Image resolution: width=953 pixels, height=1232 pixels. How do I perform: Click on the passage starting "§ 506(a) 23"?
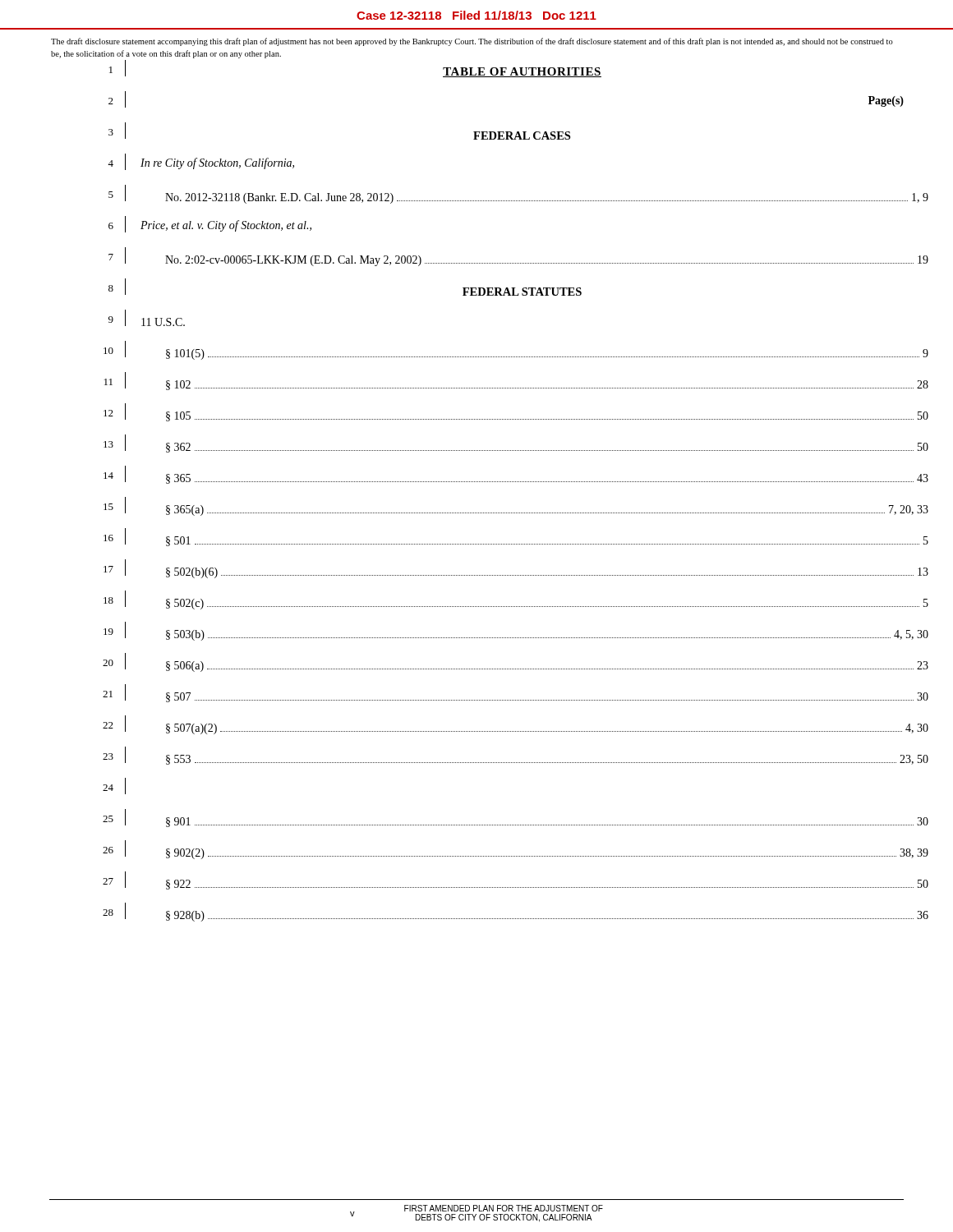click(547, 666)
